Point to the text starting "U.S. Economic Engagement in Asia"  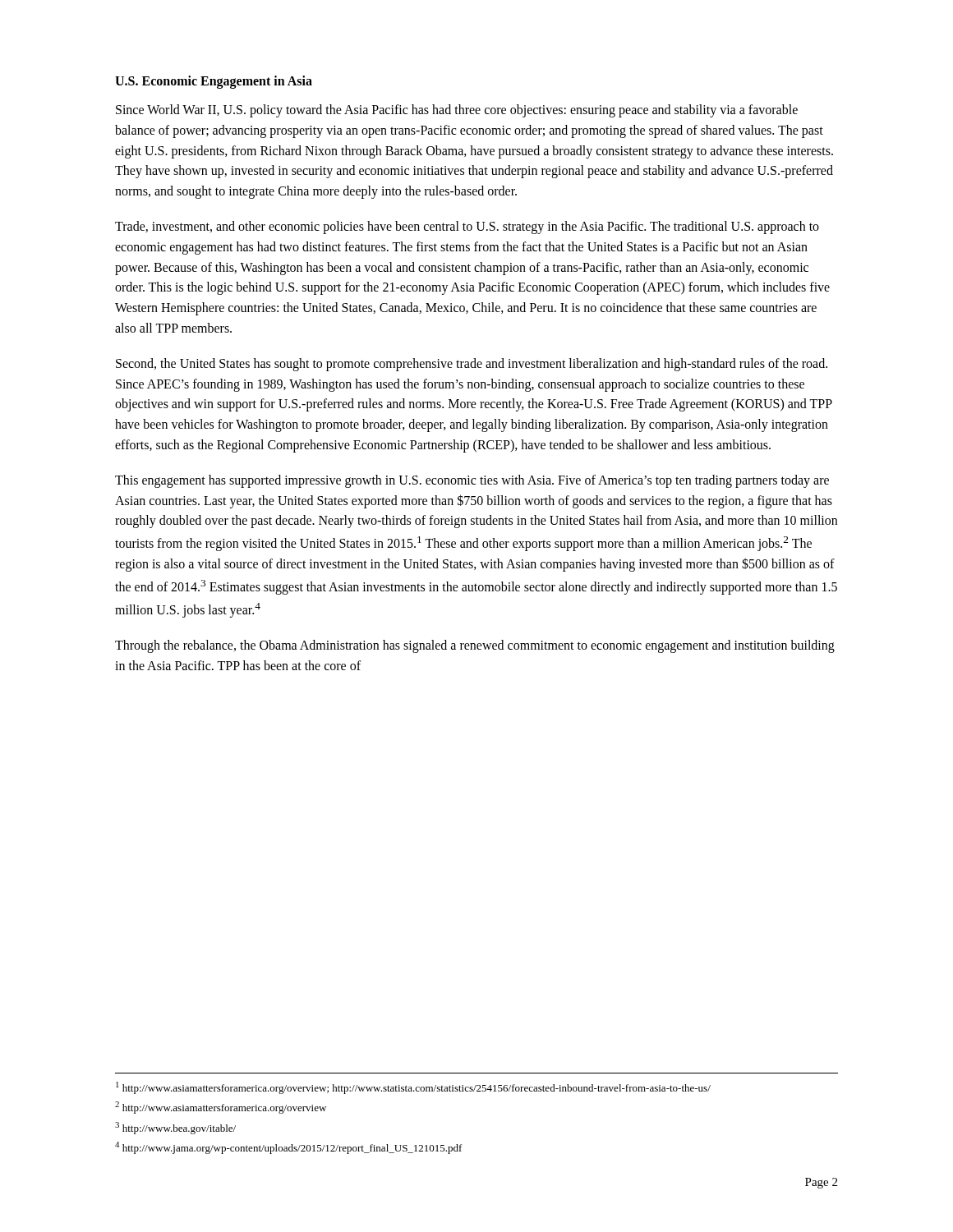(214, 81)
